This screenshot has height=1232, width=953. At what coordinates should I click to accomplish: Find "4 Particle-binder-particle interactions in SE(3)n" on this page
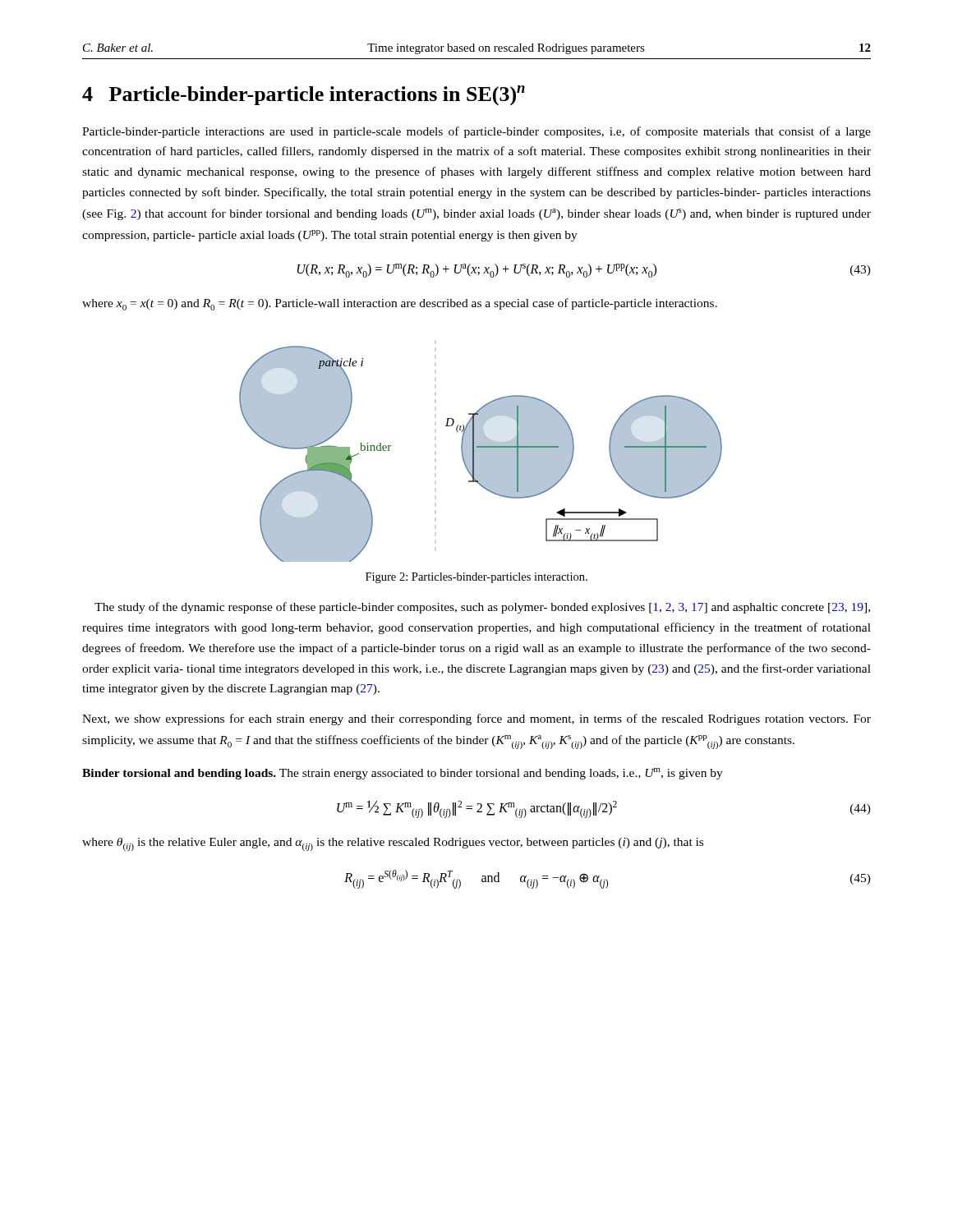coord(304,92)
